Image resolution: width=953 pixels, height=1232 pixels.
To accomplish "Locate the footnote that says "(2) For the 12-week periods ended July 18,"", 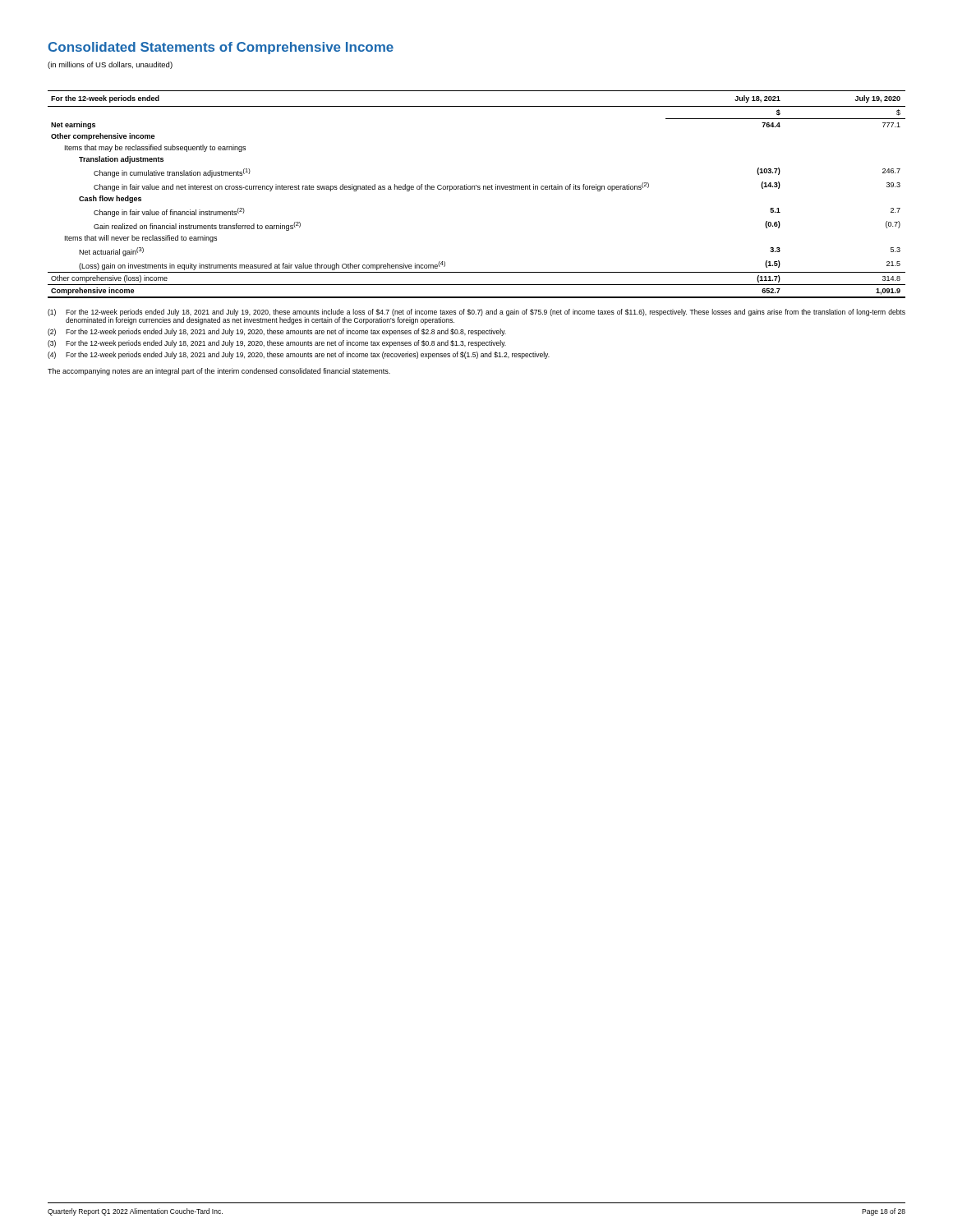I will 476,332.
